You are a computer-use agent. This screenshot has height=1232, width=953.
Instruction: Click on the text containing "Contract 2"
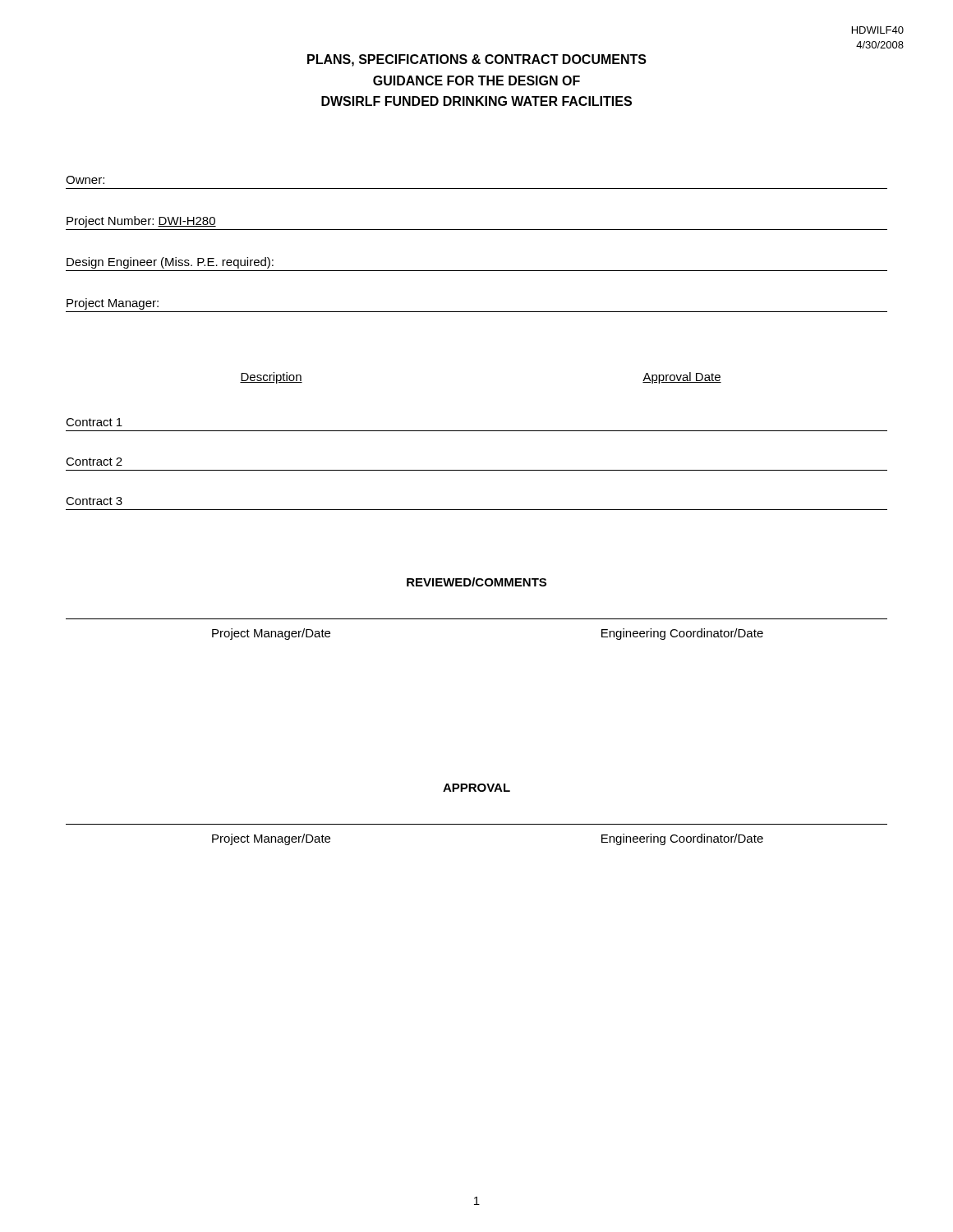pyautogui.click(x=476, y=462)
